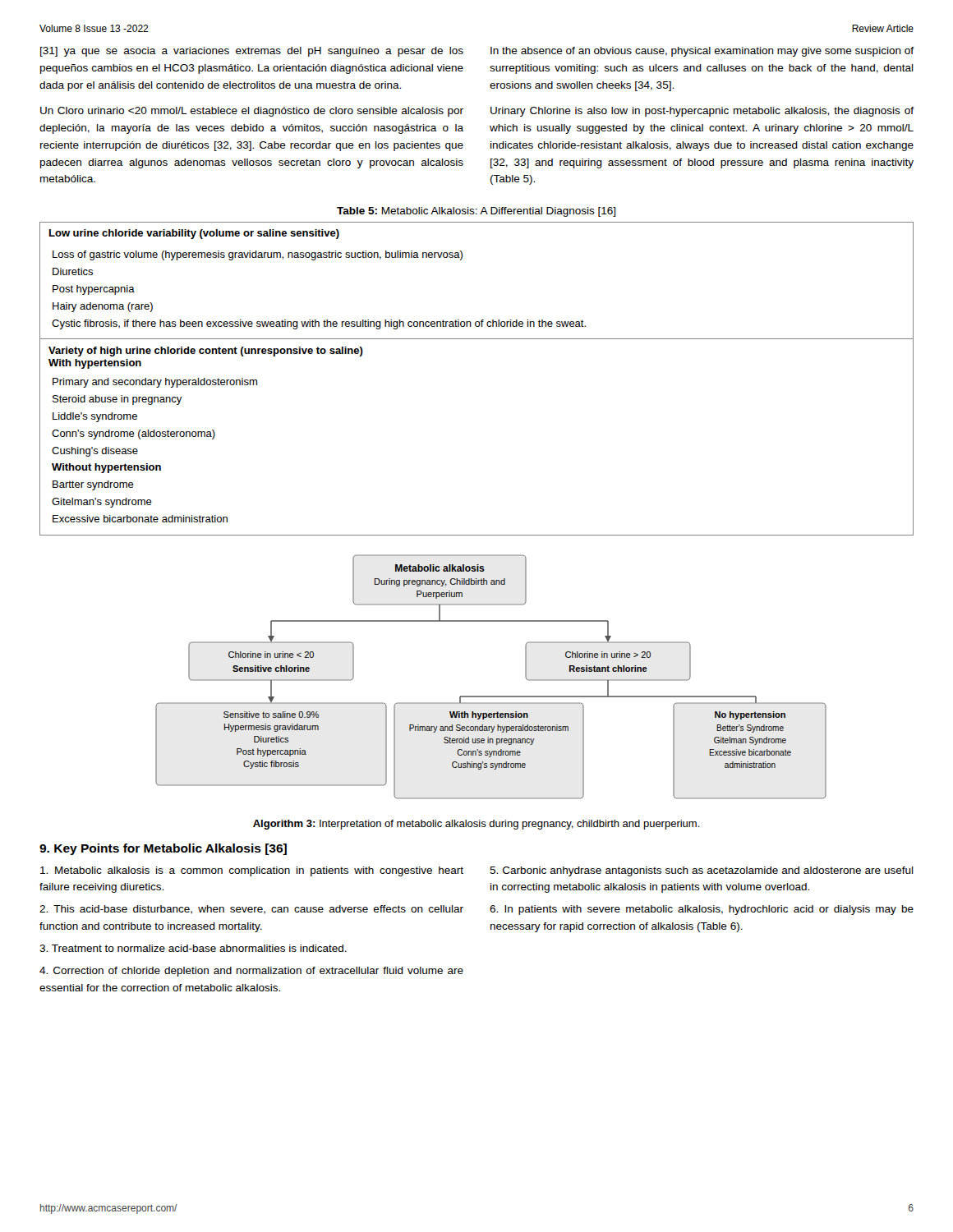Click on the list item that says "6. In patients with severe"
The height and width of the screenshot is (1232, 953).
click(x=702, y=918)
